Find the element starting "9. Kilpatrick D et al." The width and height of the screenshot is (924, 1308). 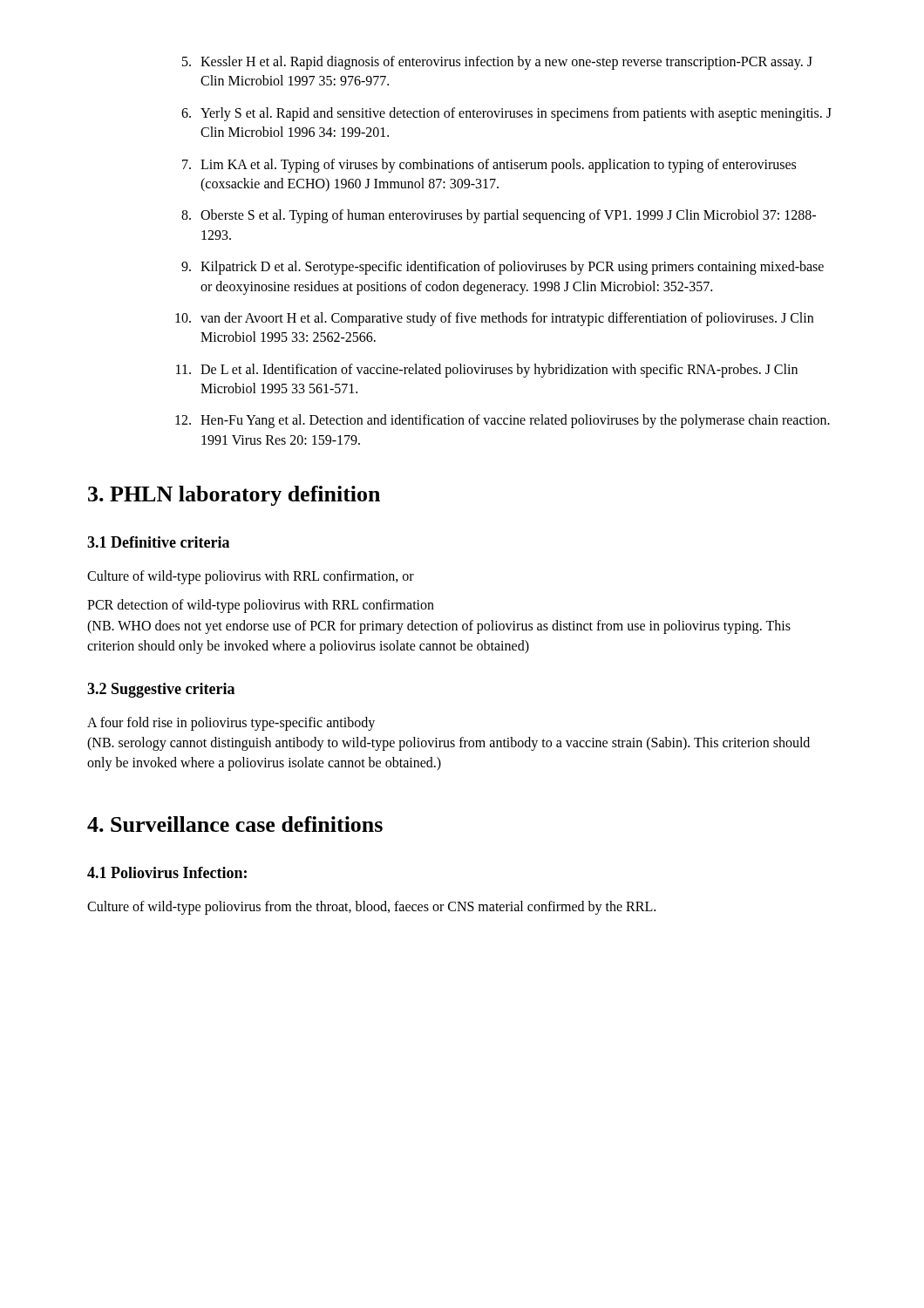[x=488, y=277]
